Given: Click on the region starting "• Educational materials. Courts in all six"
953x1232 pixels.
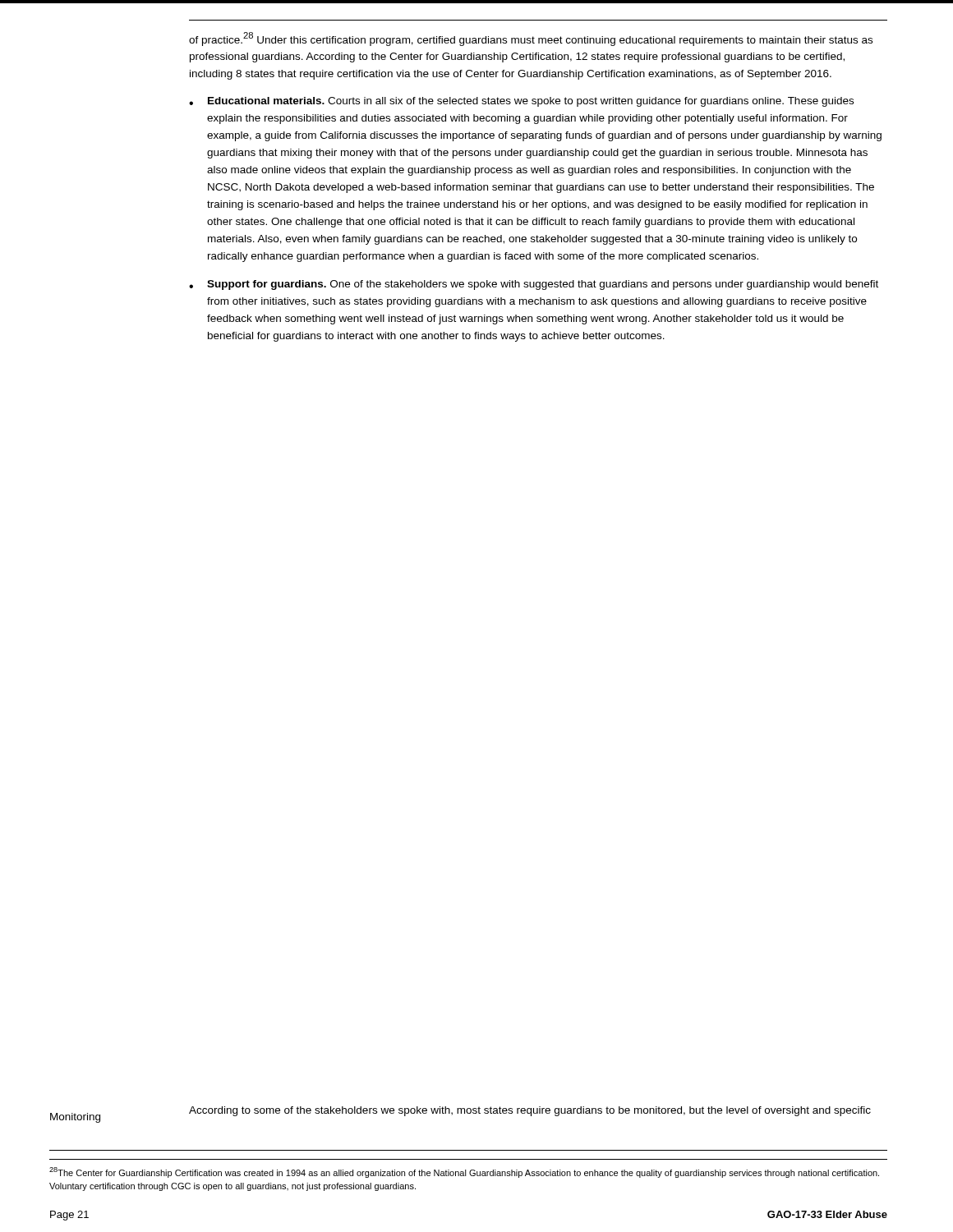Looking at the screenshot, I should [538, 179].
